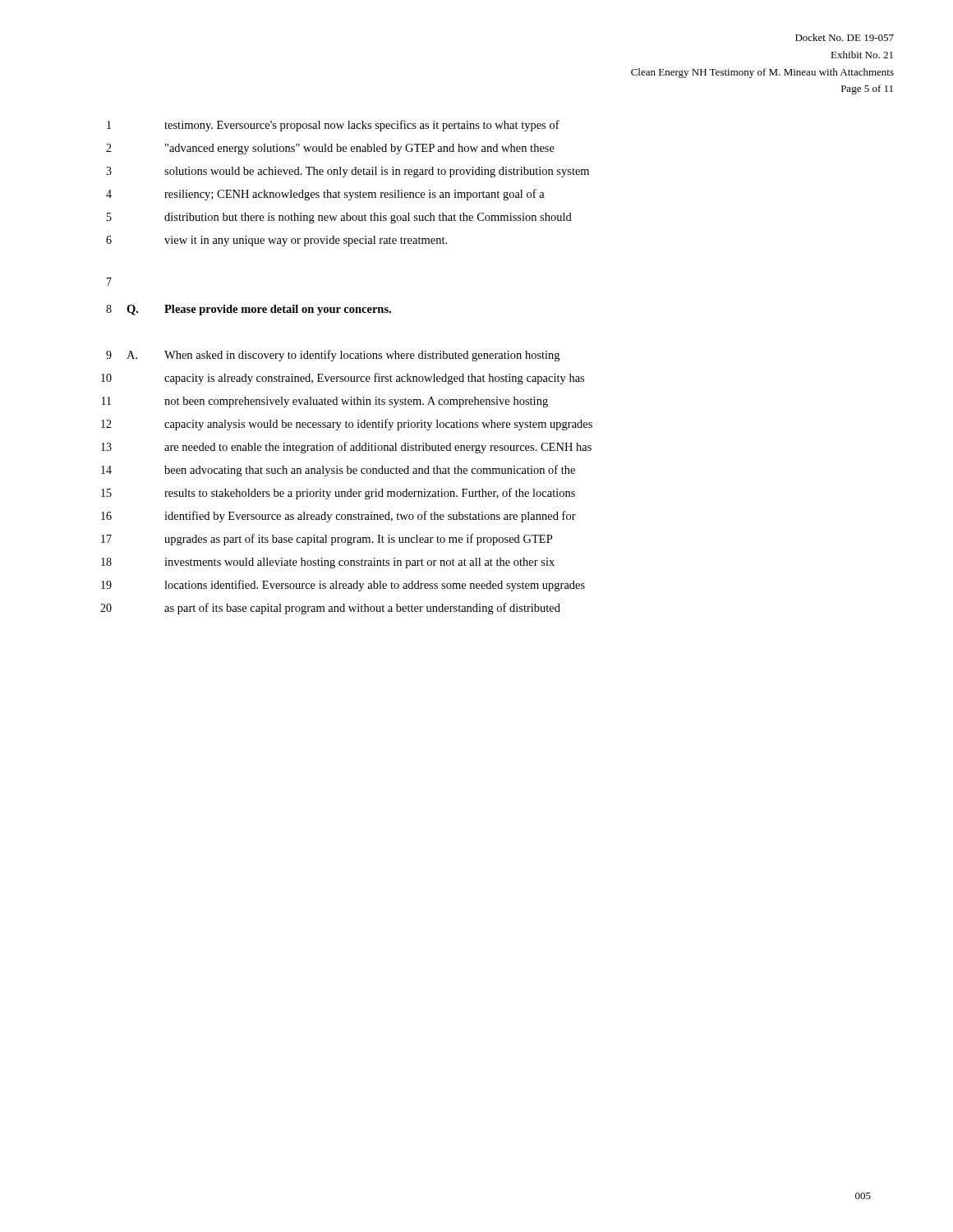Locate the block of text that opens with "3 solutions would be achieved. The only"
953x1232 pixels.
[476, 171]
